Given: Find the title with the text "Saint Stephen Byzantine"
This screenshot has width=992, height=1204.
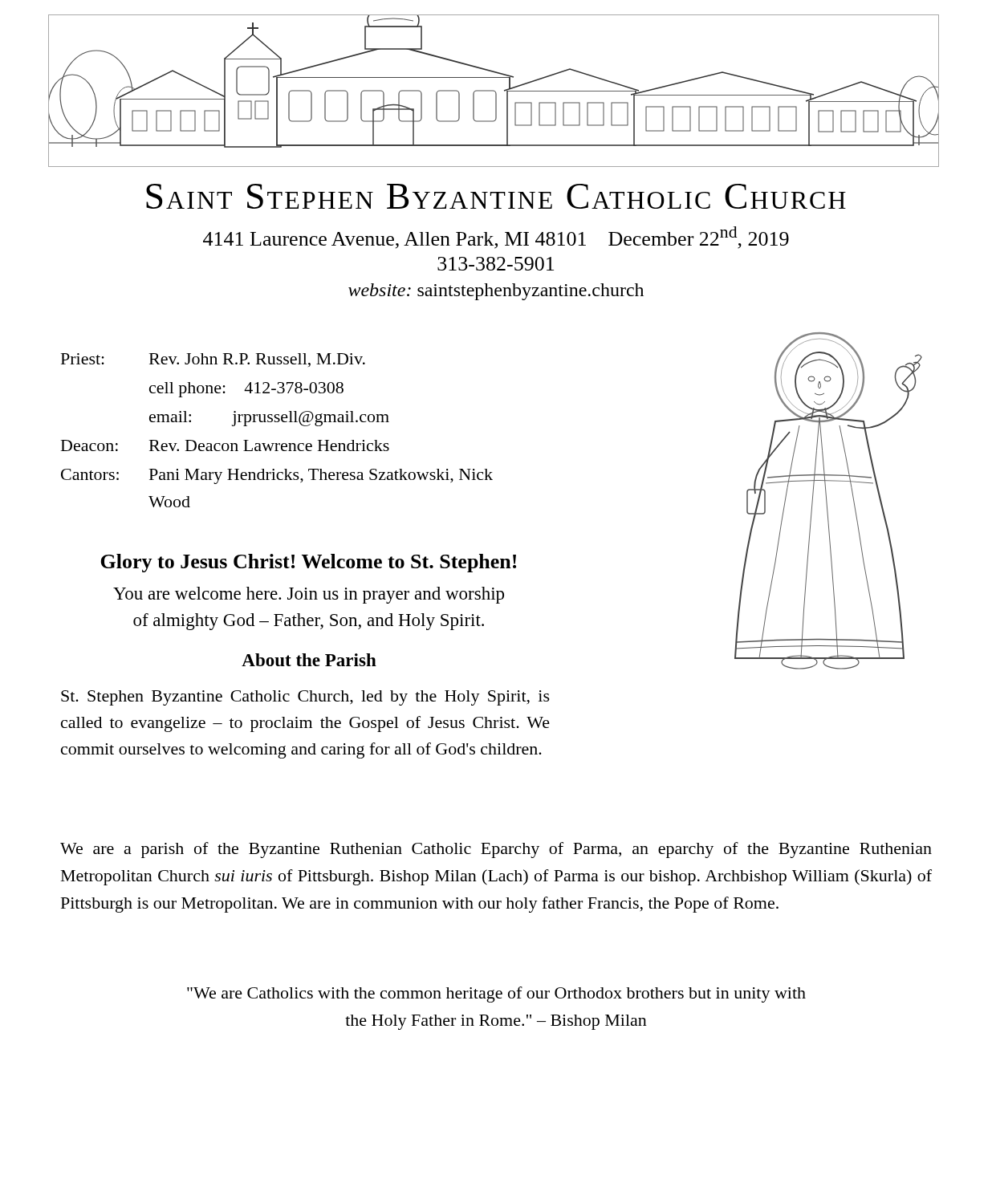Looking at the screenshot, I should tap(496, 239).
